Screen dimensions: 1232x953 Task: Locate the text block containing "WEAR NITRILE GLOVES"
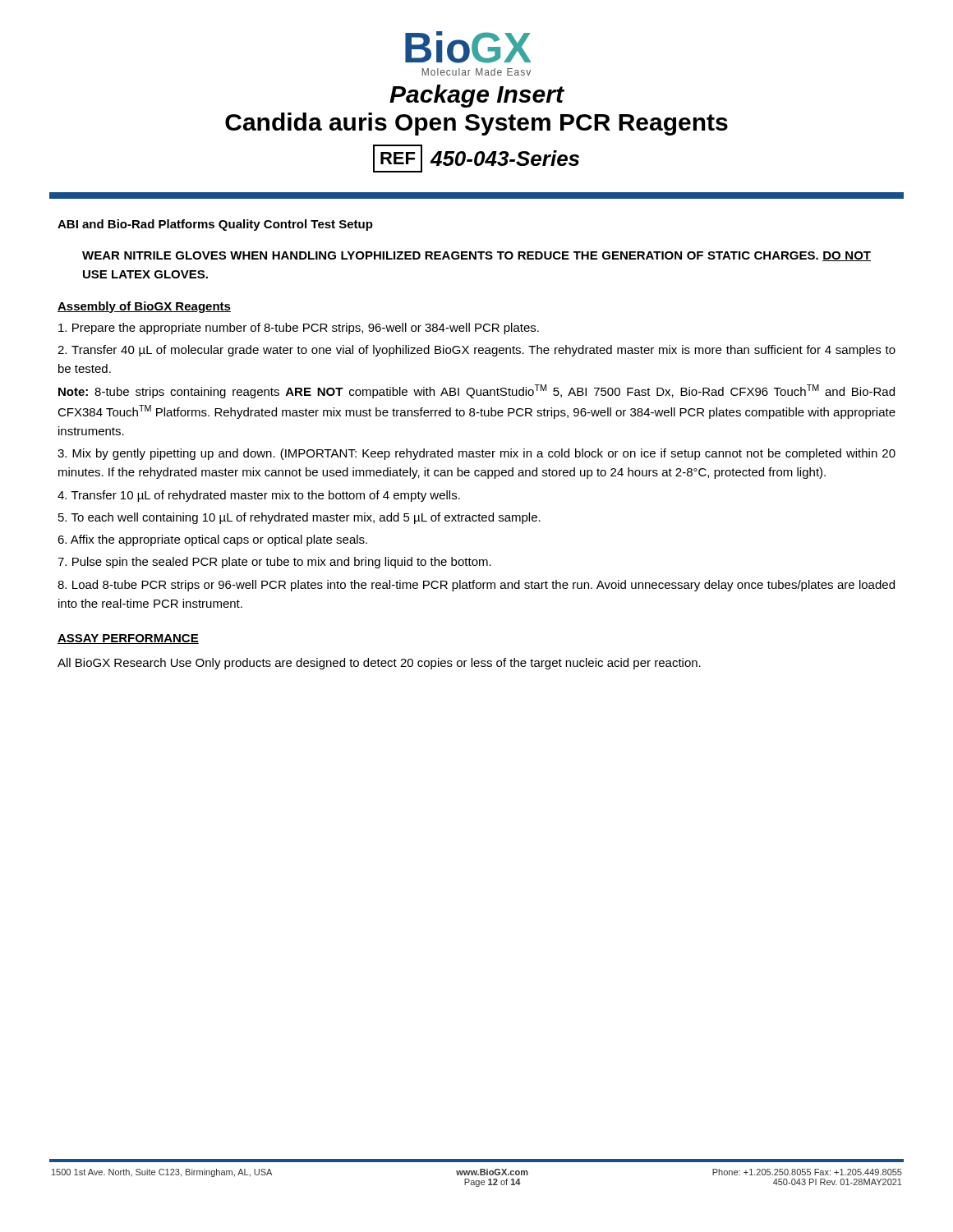[x=476, y=265]
